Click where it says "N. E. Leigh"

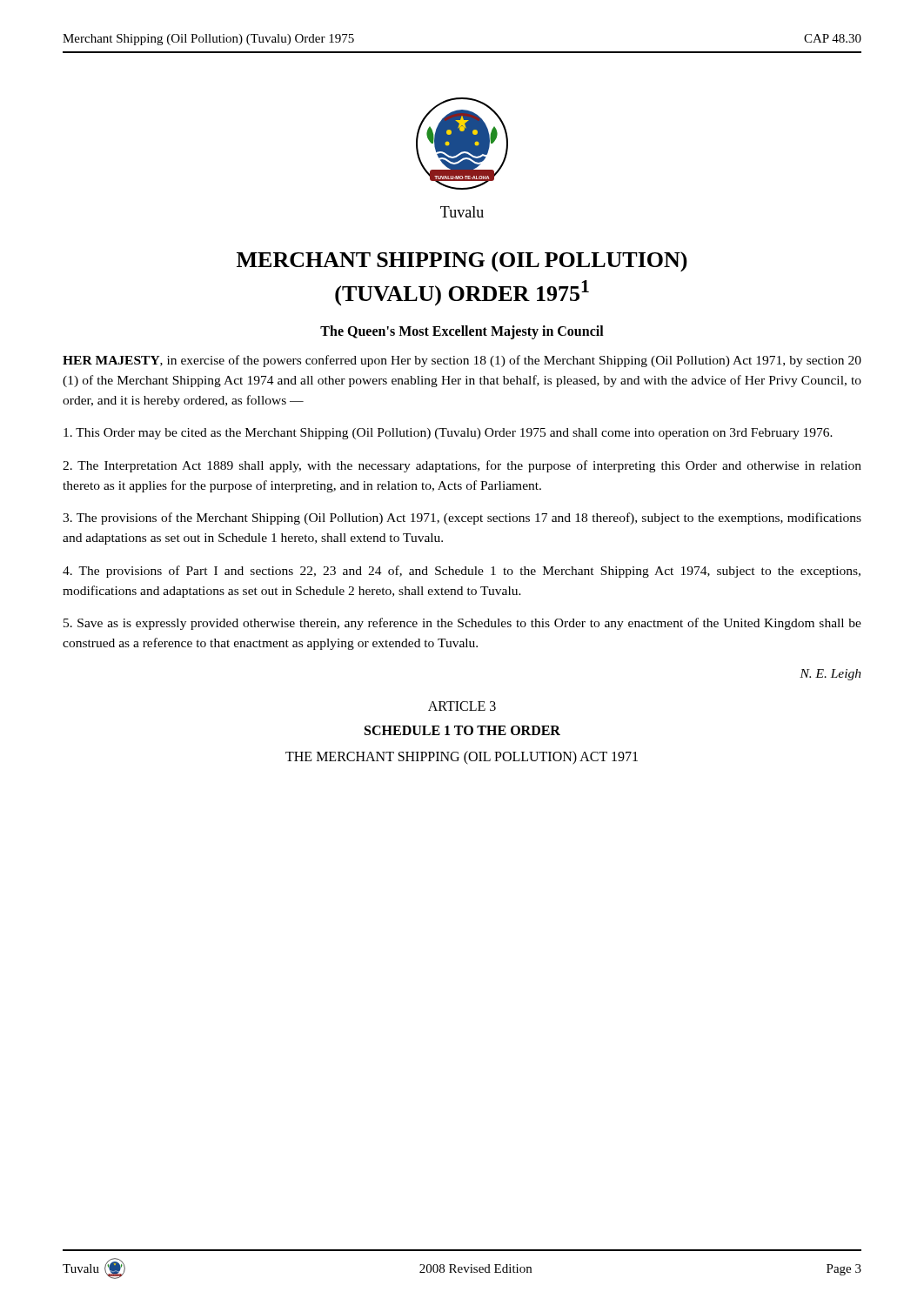(831, 673)
